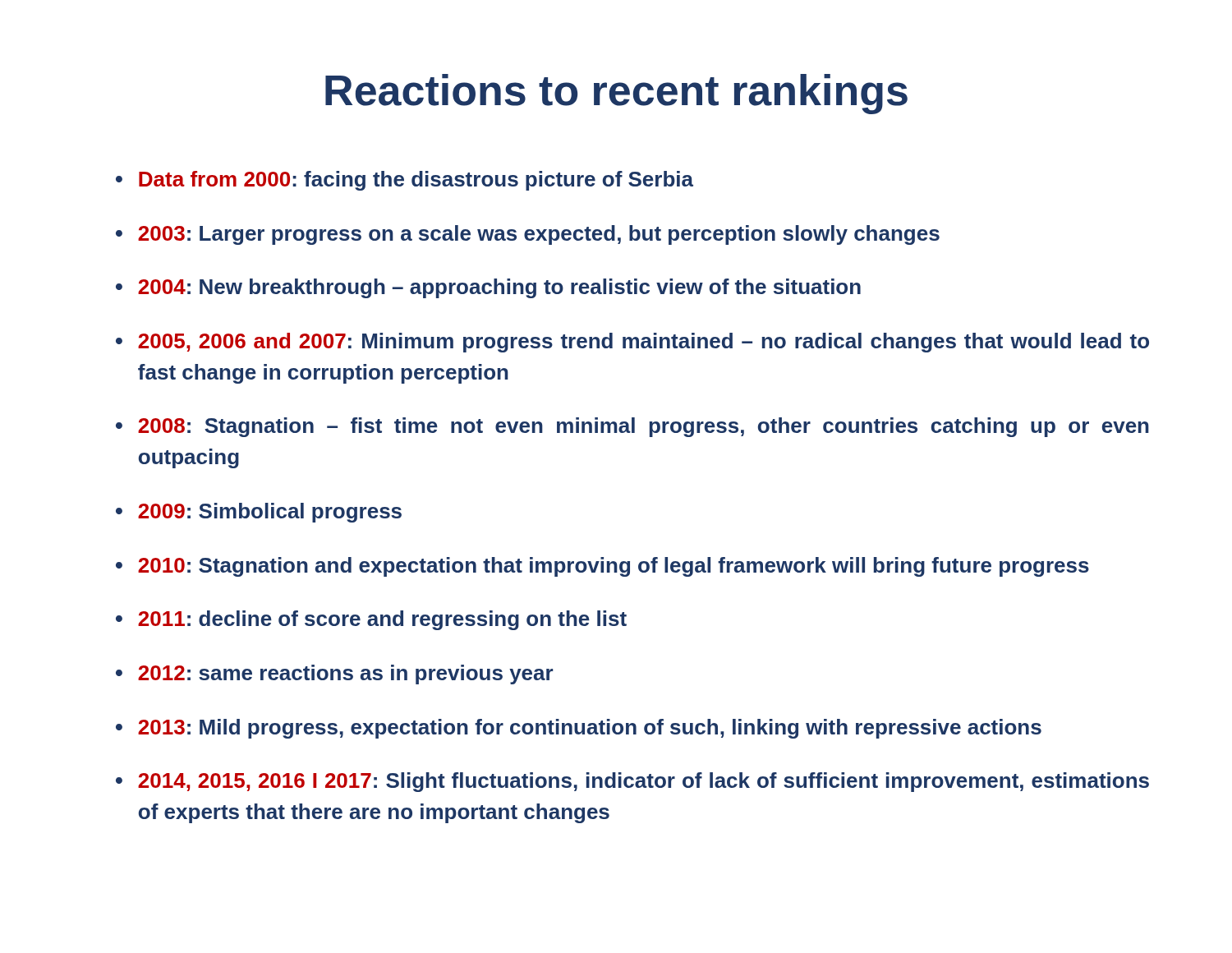1232x953 pixels.
Task: Point to the block beginning "• 2010: Stagnation and expectation that improving"
Action: point(602,566)
